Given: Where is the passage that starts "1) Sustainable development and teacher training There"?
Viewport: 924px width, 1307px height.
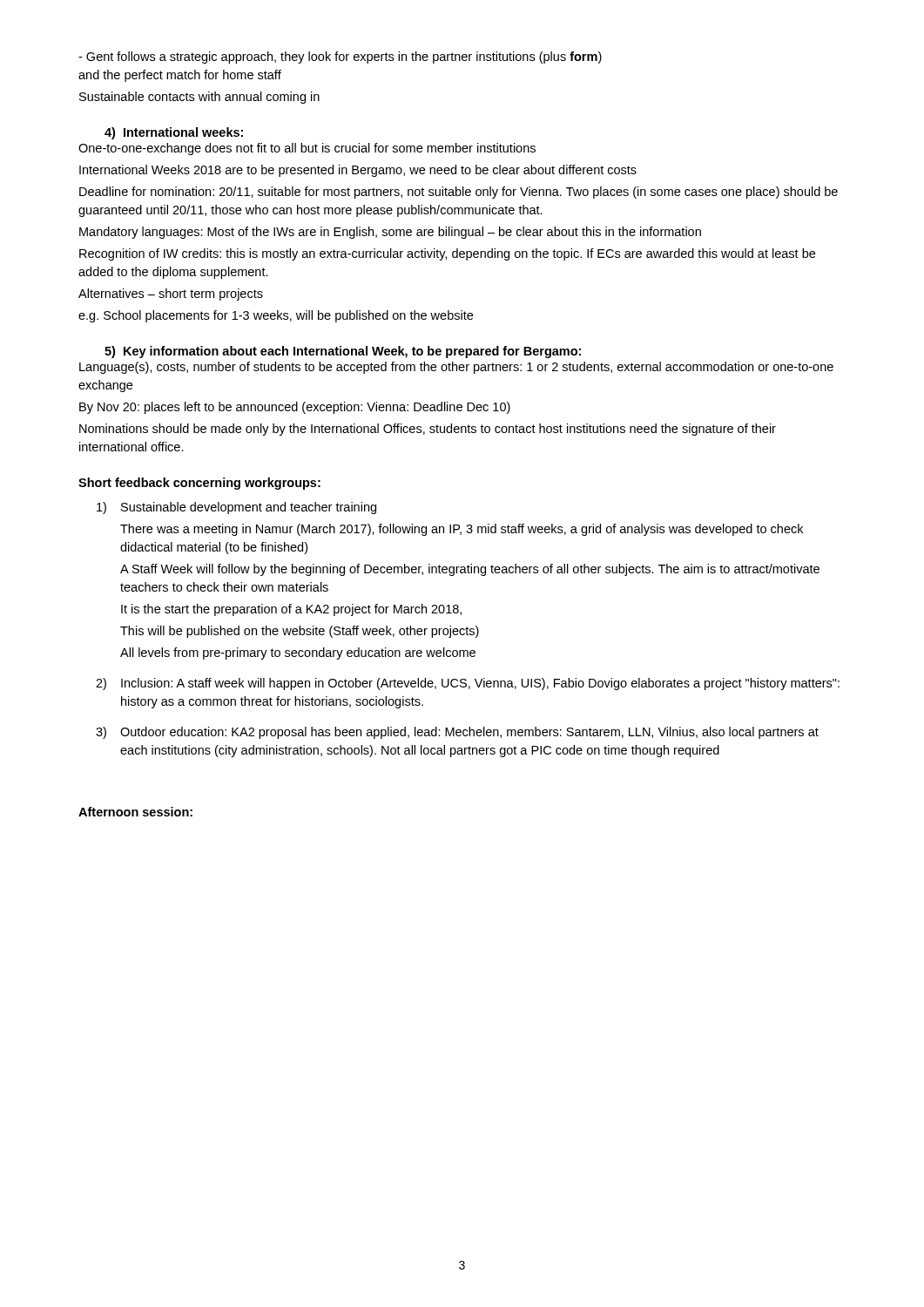Looking at the screenshot, I should pyautogui.click(x=471, y=582).
